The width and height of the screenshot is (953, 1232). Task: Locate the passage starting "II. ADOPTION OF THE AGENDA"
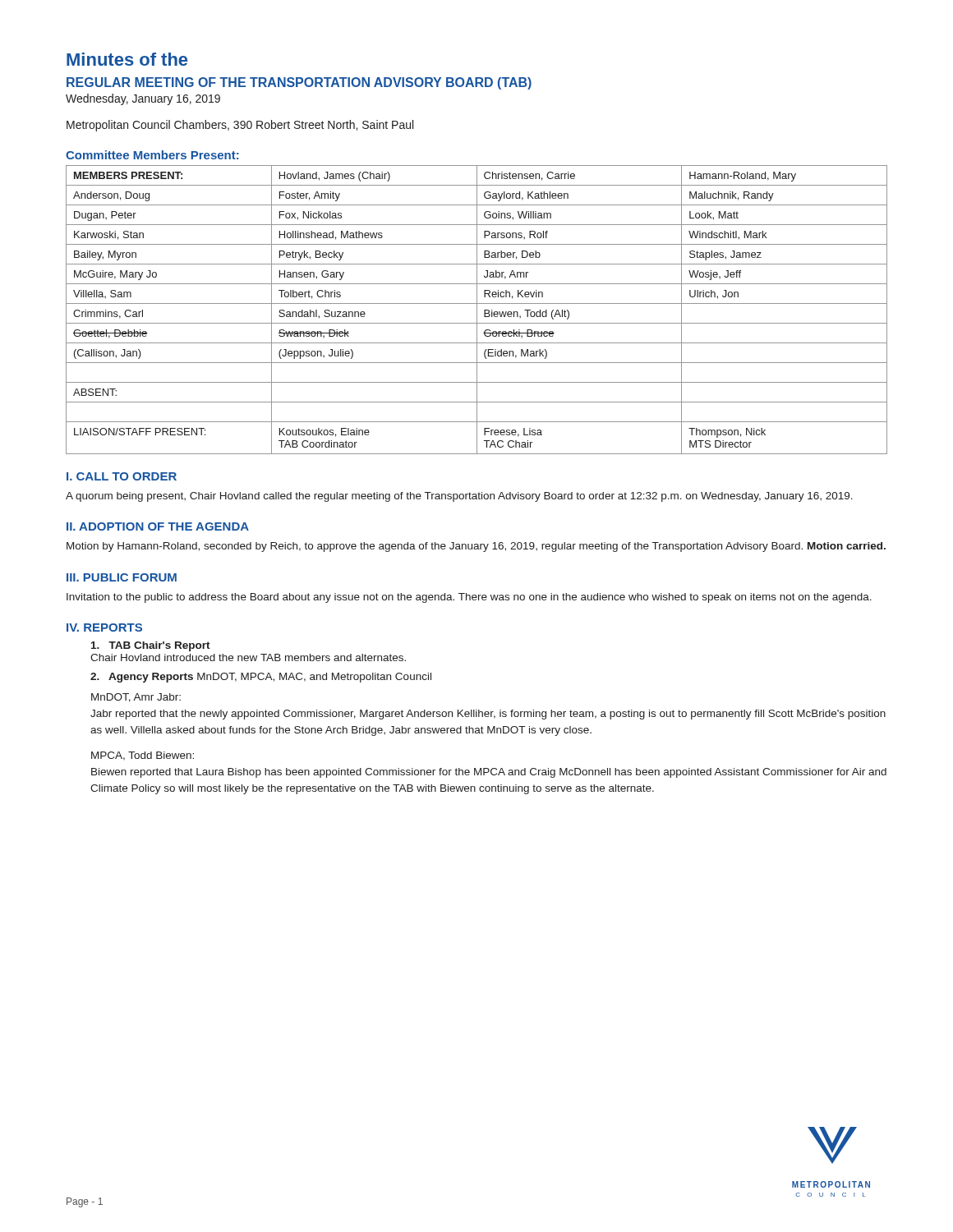(157, 526)
